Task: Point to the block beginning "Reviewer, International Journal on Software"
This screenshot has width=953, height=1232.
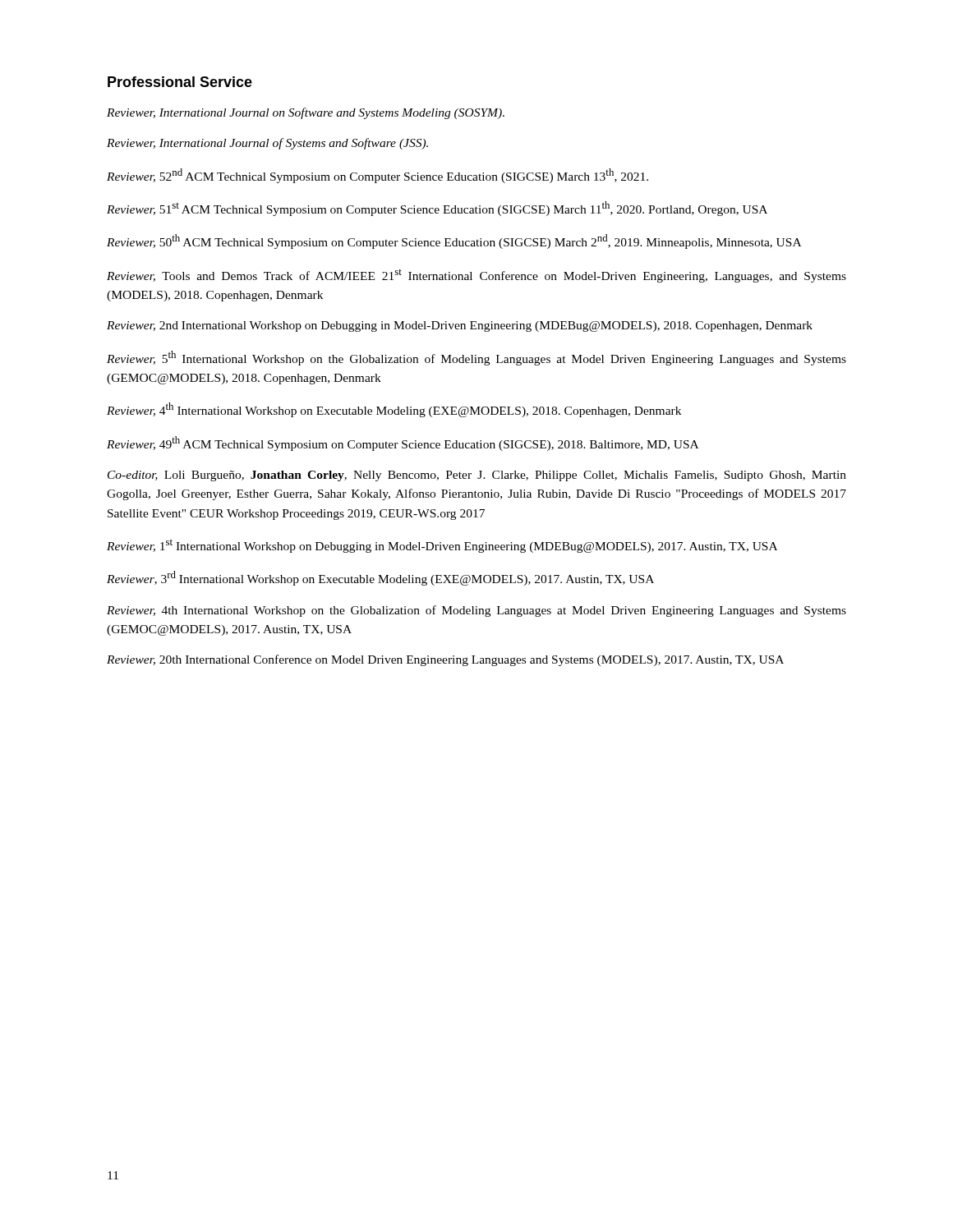Action: click(306, 112)
